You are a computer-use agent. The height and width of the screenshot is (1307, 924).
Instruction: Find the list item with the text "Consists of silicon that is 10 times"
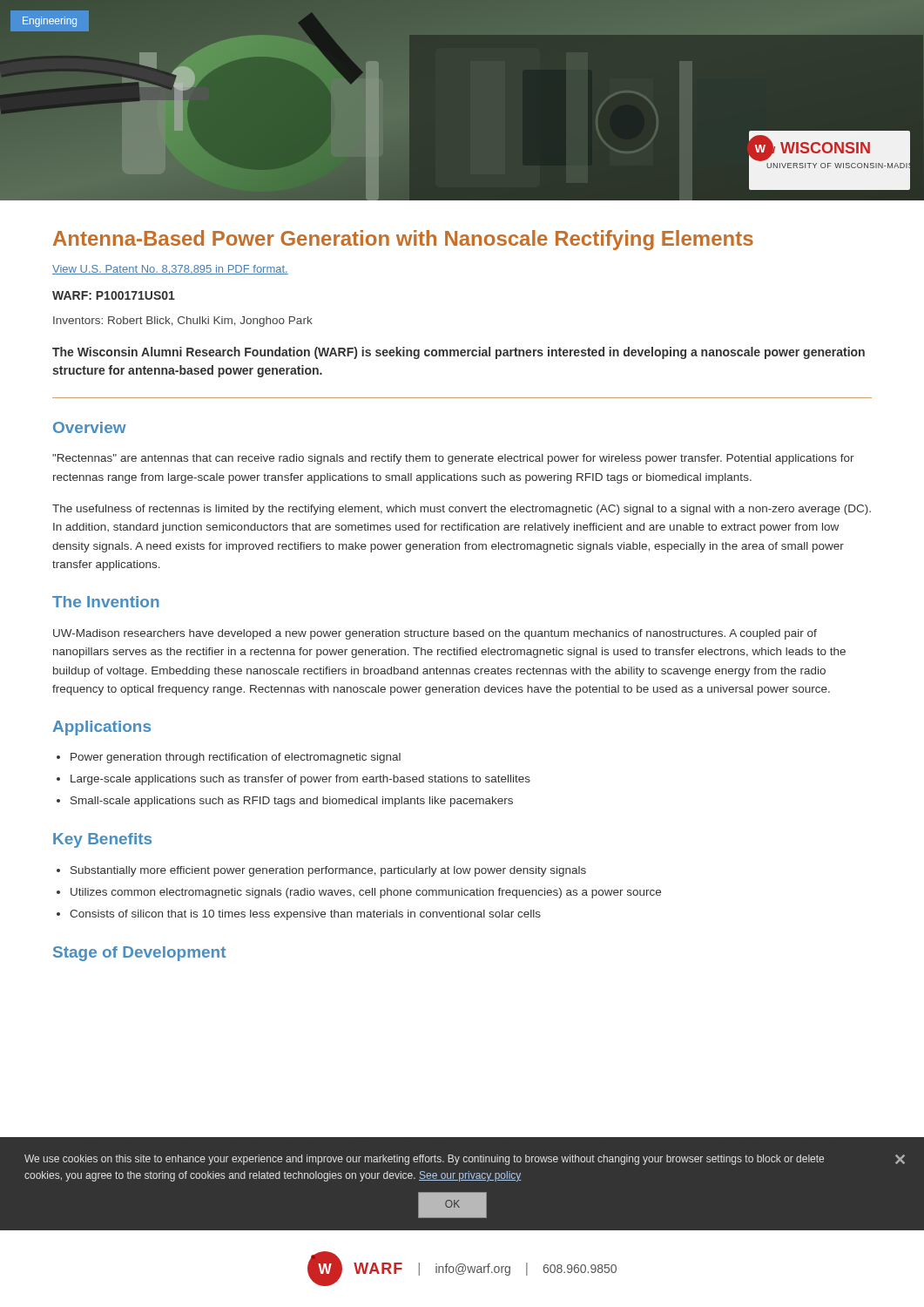pyautogui.click(x=305, y=913)
